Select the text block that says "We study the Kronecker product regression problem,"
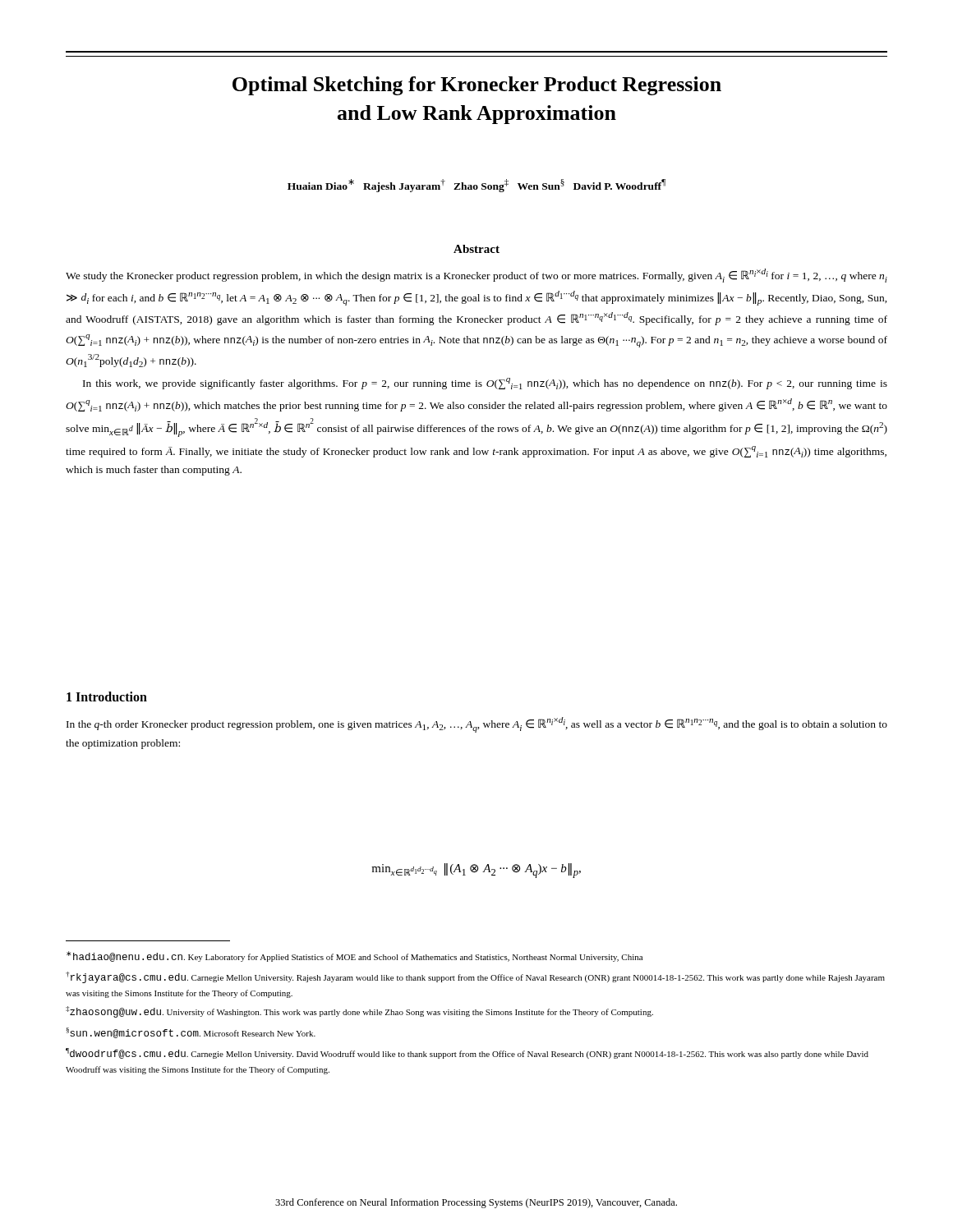The height and width of the screenshot is (1232, 953). 476,372
